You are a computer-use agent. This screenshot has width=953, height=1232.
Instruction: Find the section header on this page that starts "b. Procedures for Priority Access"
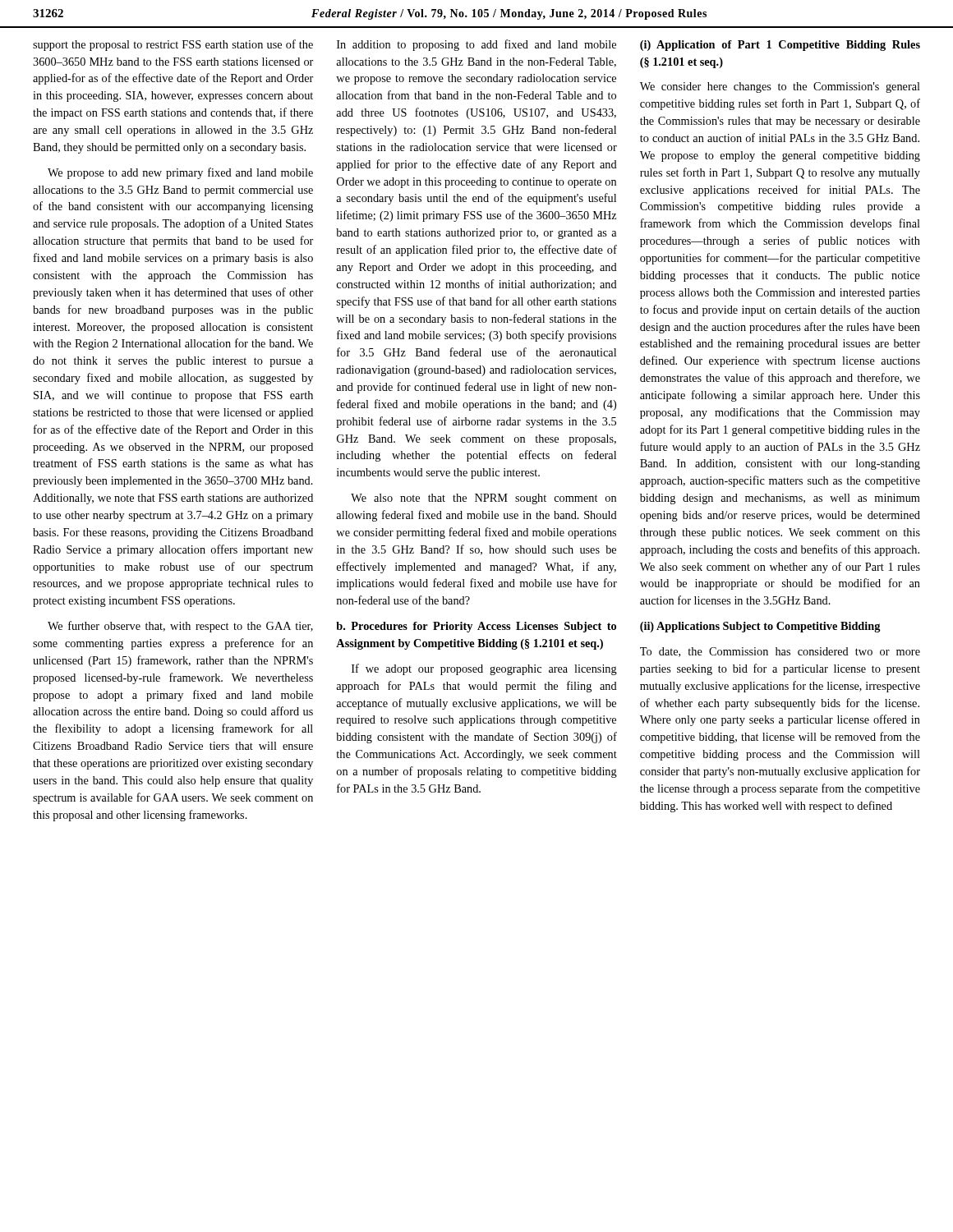476,635
